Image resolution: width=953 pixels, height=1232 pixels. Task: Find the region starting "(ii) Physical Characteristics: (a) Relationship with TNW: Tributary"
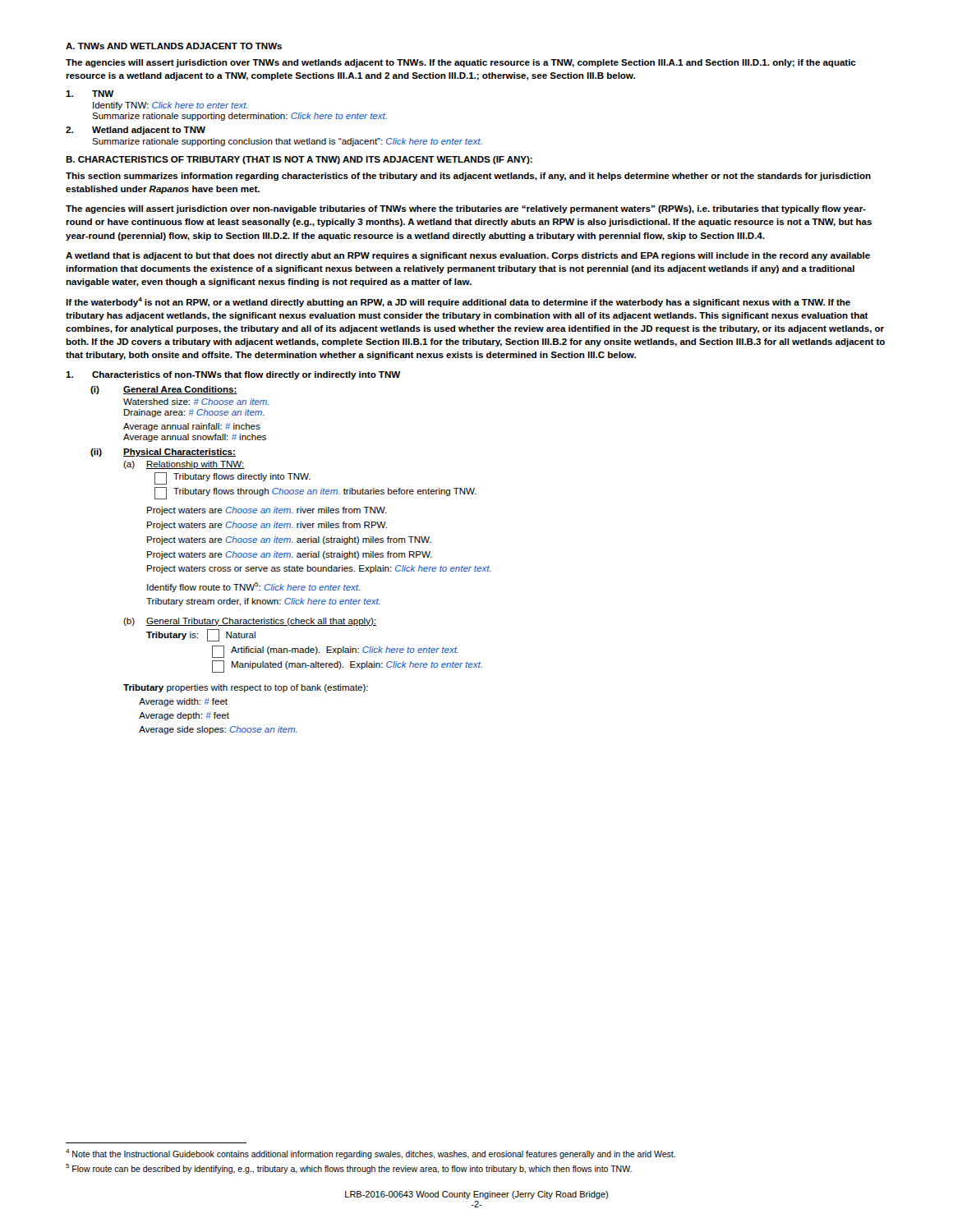(163, 453)
